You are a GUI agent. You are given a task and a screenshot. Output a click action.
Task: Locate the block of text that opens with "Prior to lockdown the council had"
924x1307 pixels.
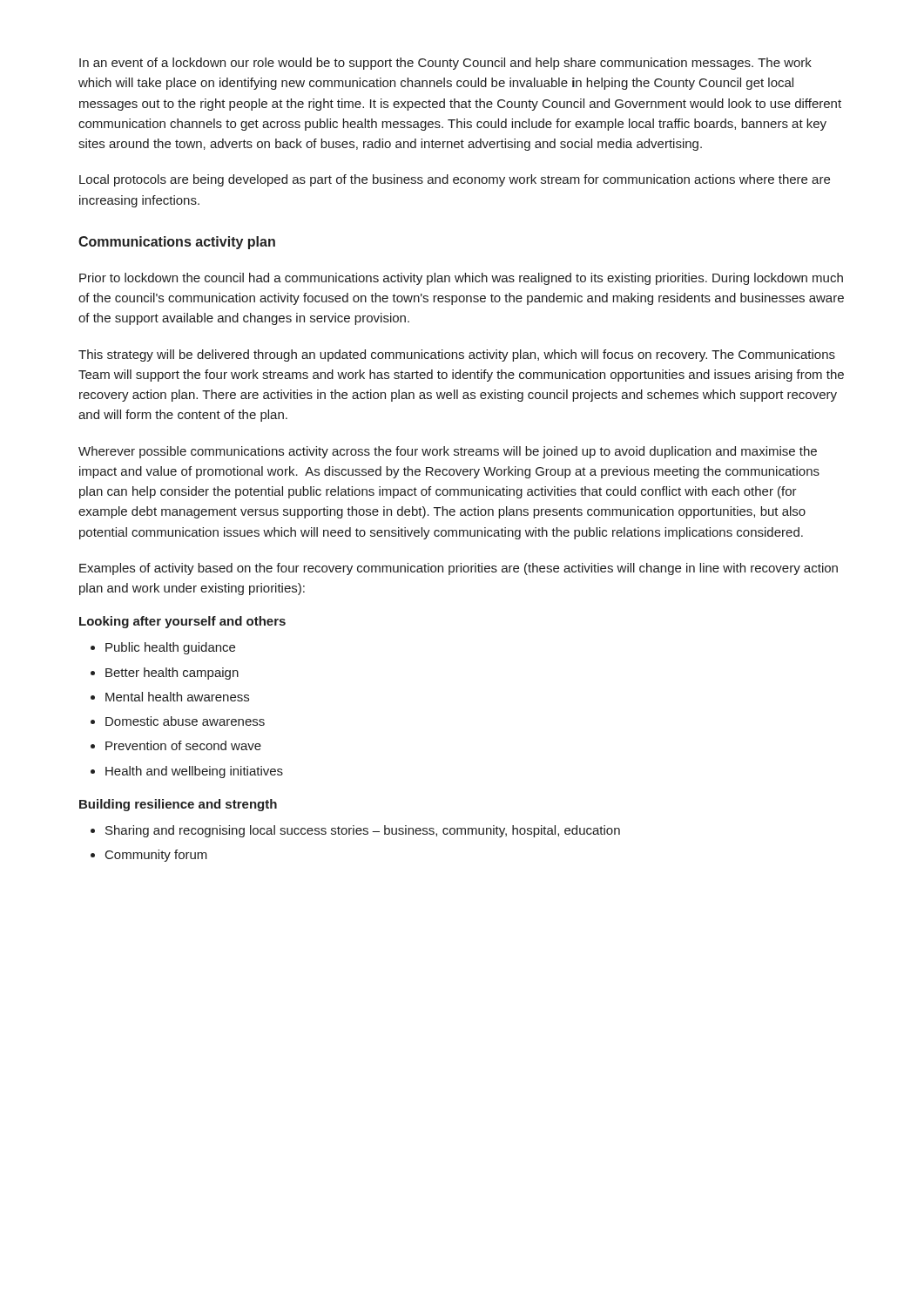[x=462, y=298]
